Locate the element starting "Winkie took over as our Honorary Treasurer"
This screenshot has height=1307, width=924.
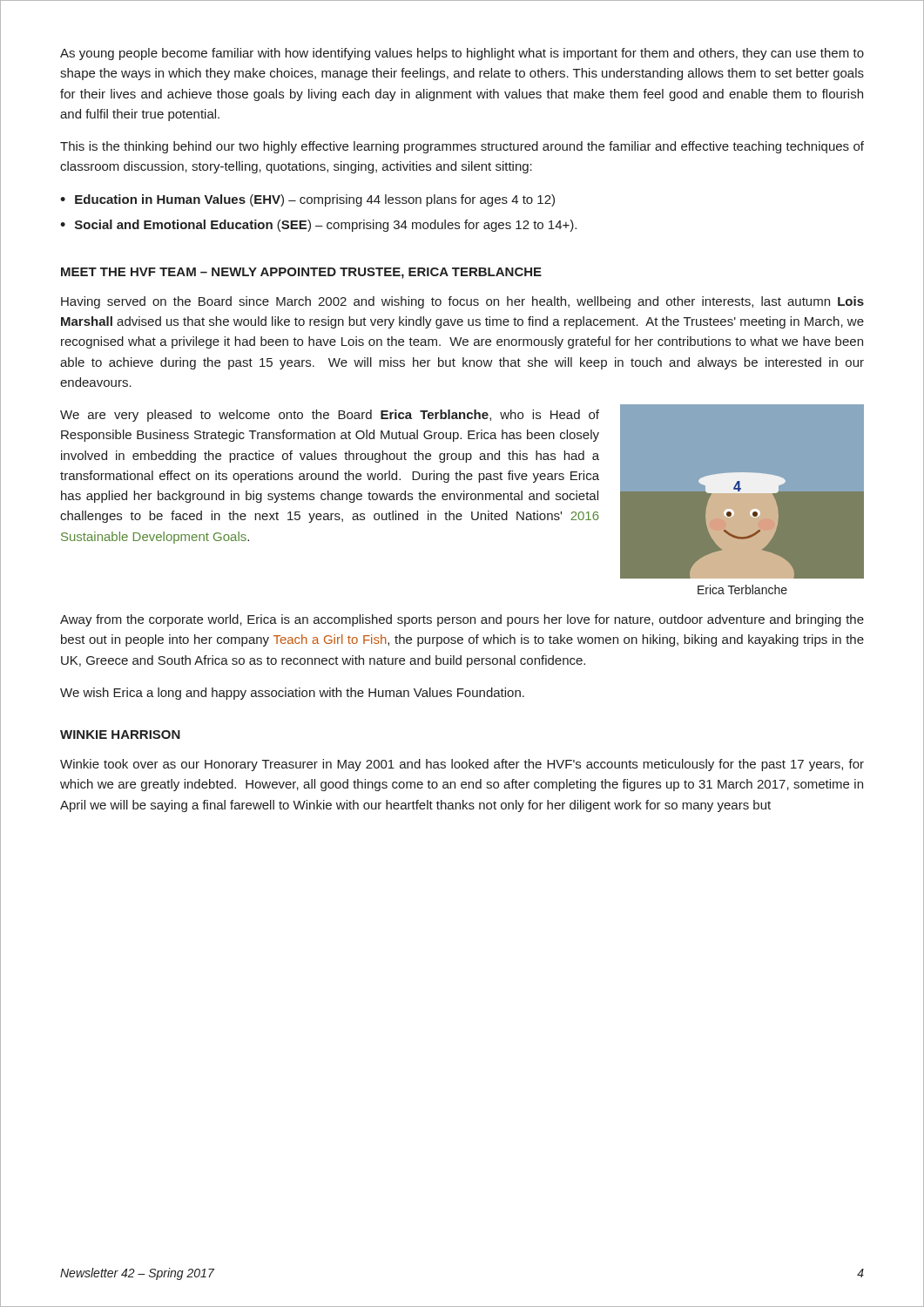click(462, 784)
